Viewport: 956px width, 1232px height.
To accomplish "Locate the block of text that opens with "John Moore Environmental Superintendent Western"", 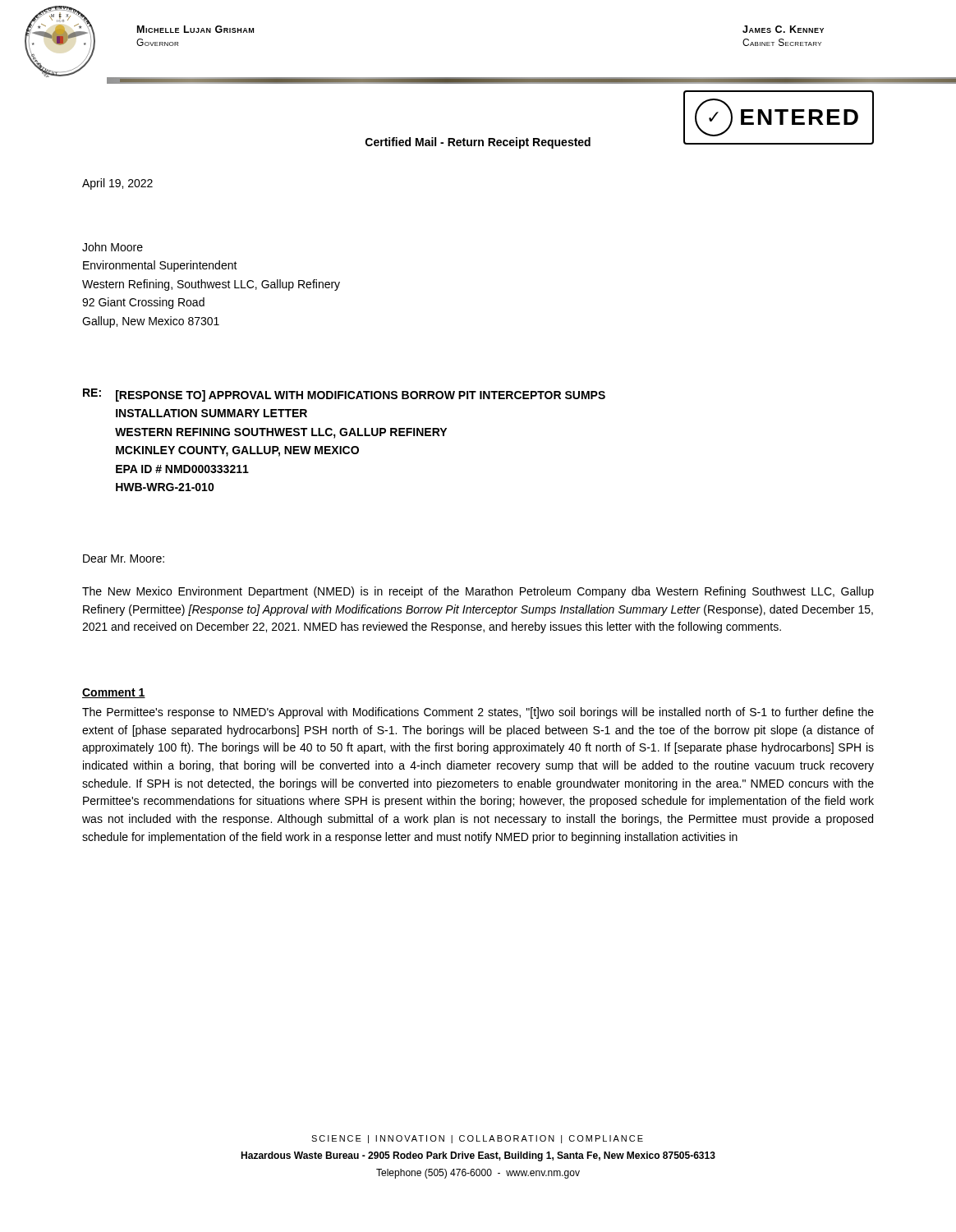I will coord(211,284).
